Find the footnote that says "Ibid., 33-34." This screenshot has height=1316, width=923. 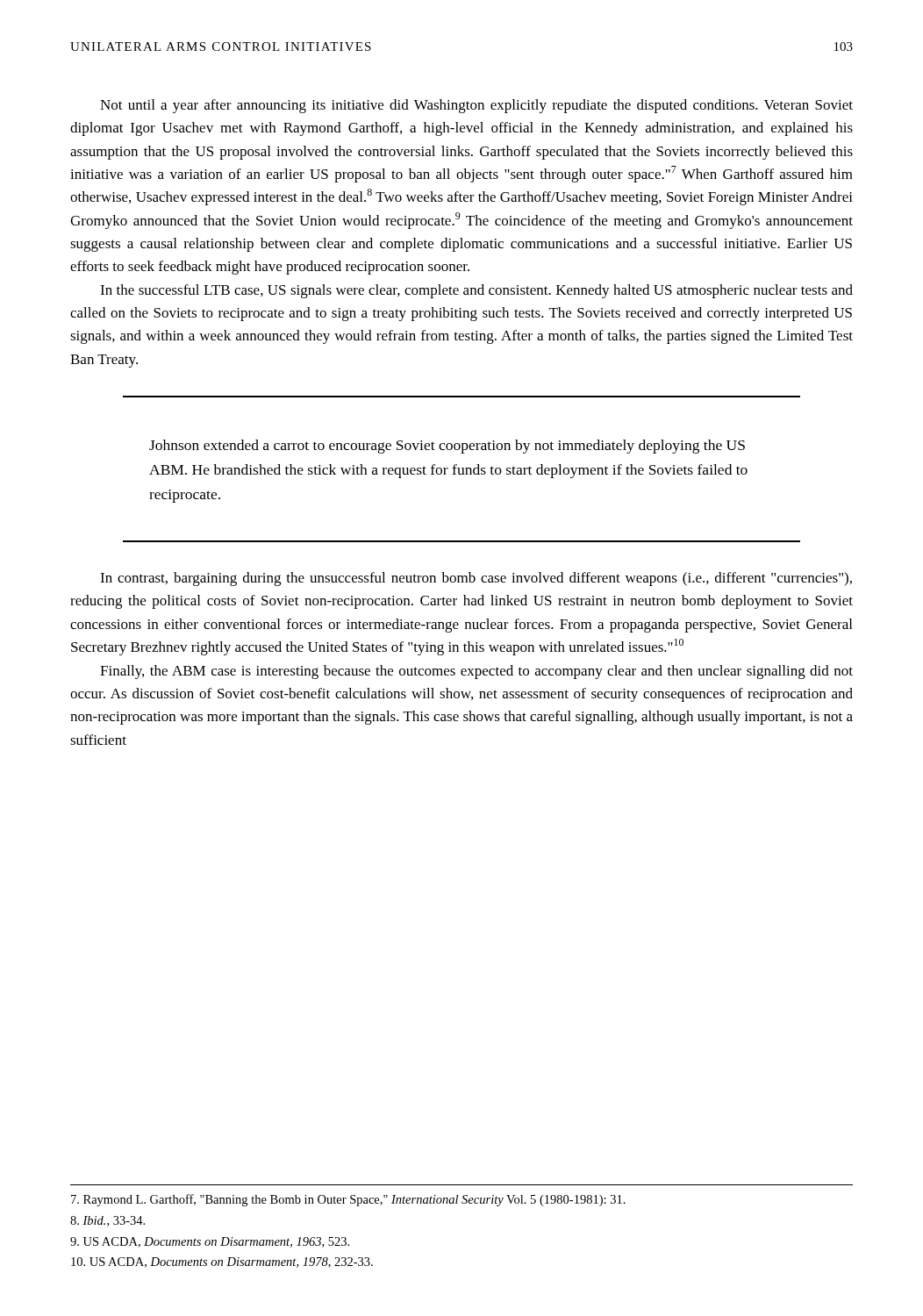[108, 1220]
